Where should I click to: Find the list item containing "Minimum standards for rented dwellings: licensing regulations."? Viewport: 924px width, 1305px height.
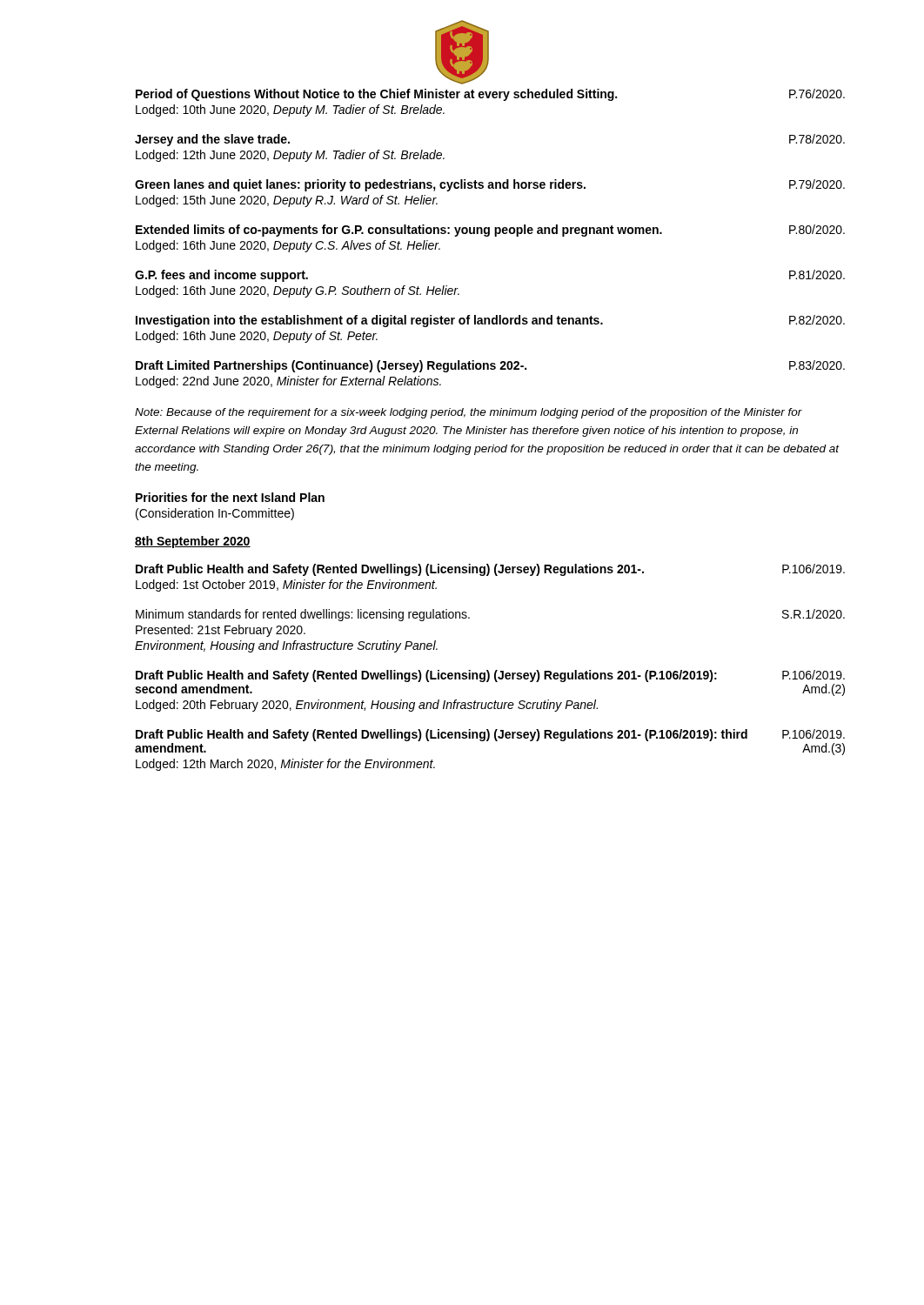[x=301, y=615]
